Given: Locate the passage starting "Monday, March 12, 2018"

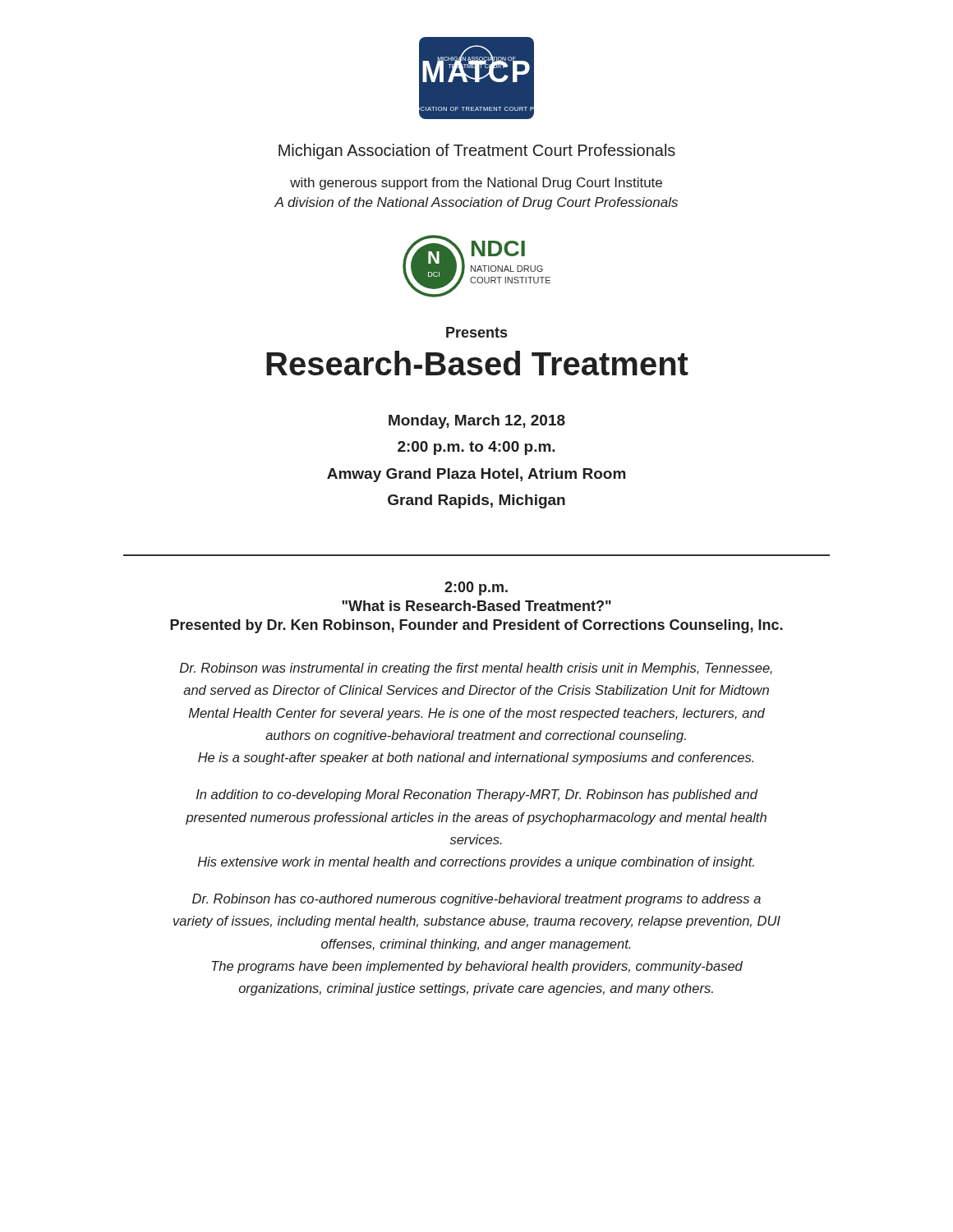Looking at the screenshot, I should 476,460.
